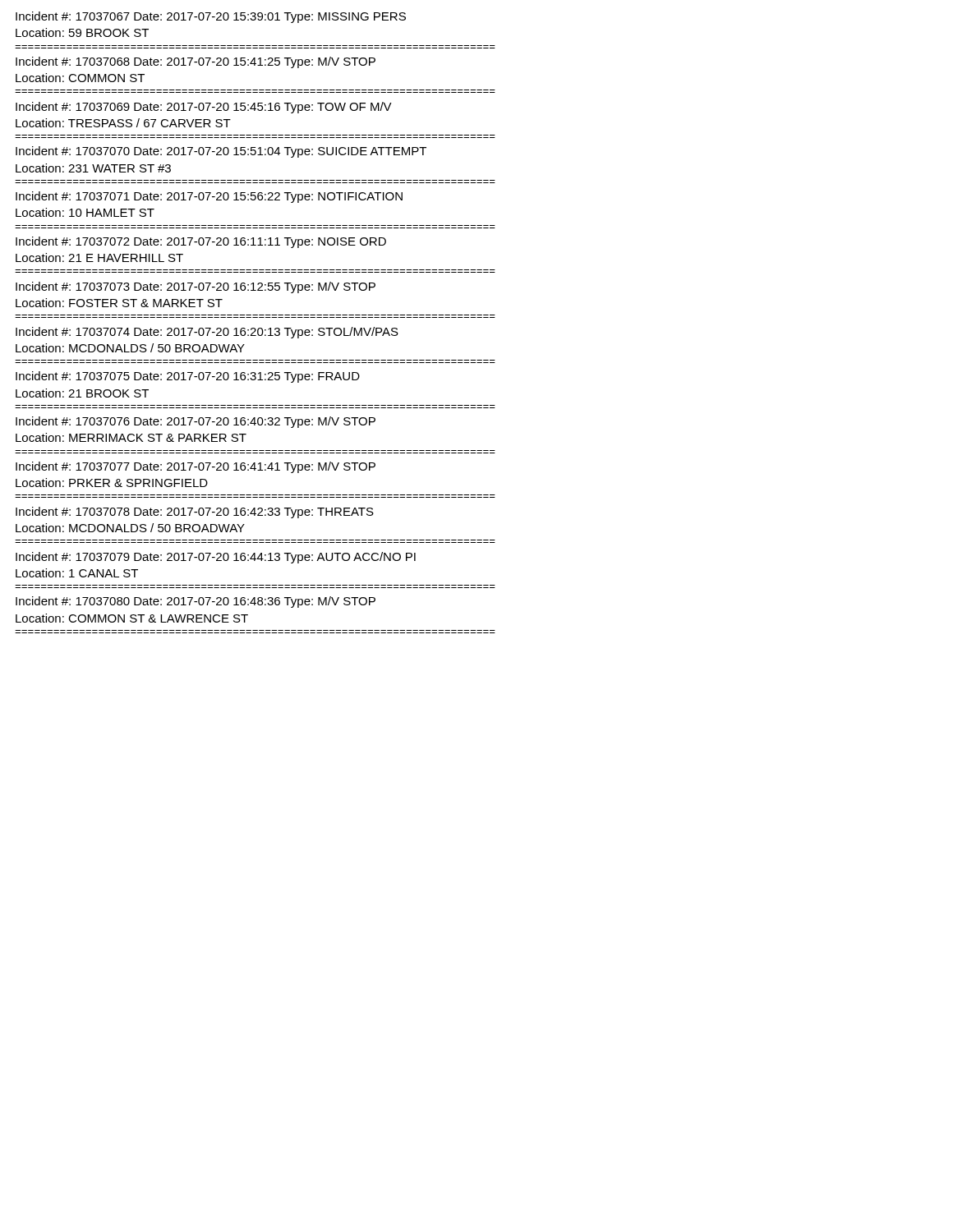The image size is (953, 1232).
Task: Select the list item that says "Incident #: 17037068 Date: 2017-07-20 15:41:25 Type: M/V"
Action: [x=196, y=62]
